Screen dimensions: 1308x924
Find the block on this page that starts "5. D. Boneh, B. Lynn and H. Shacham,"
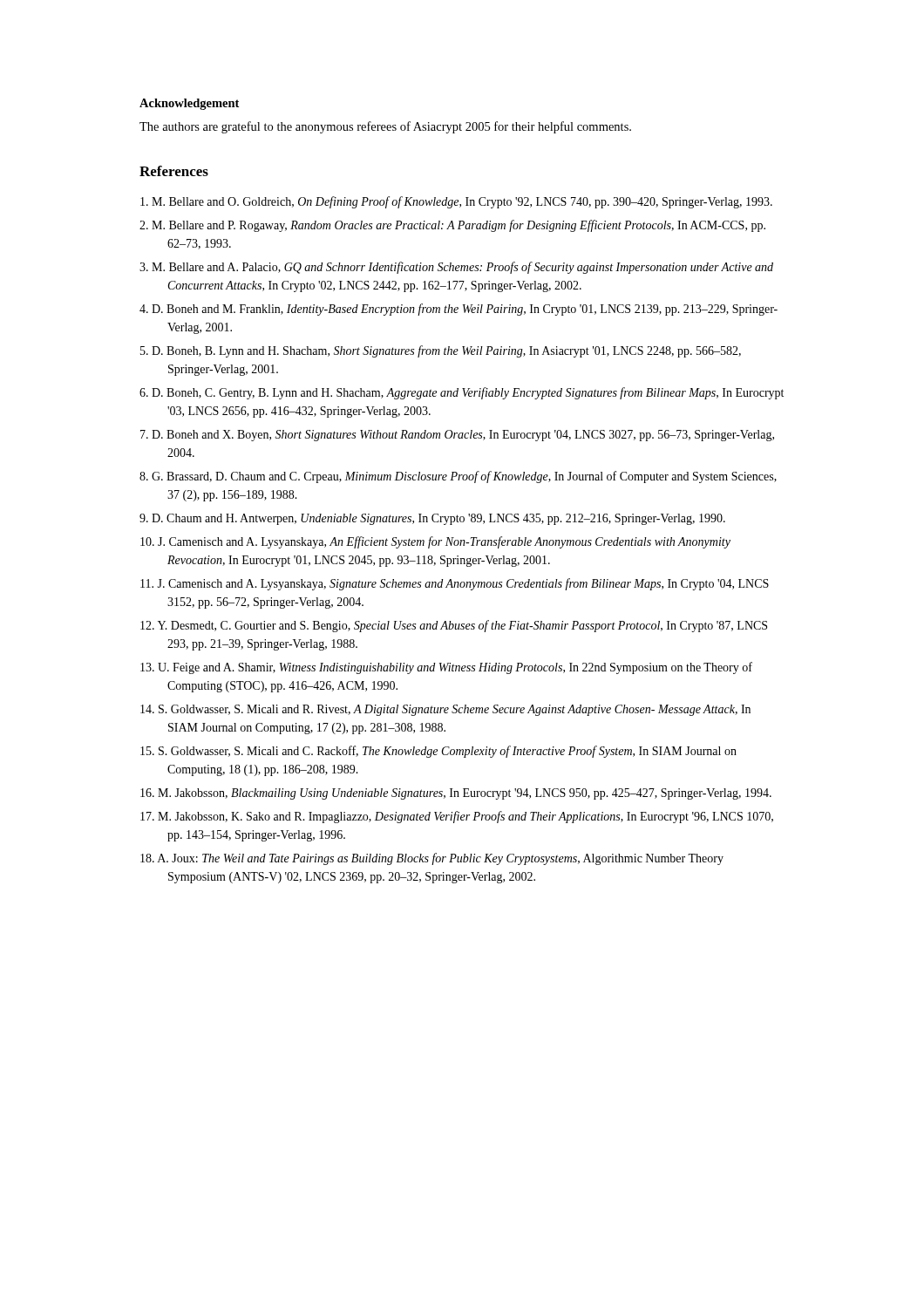pyautogui.click(x=440, y=360)
